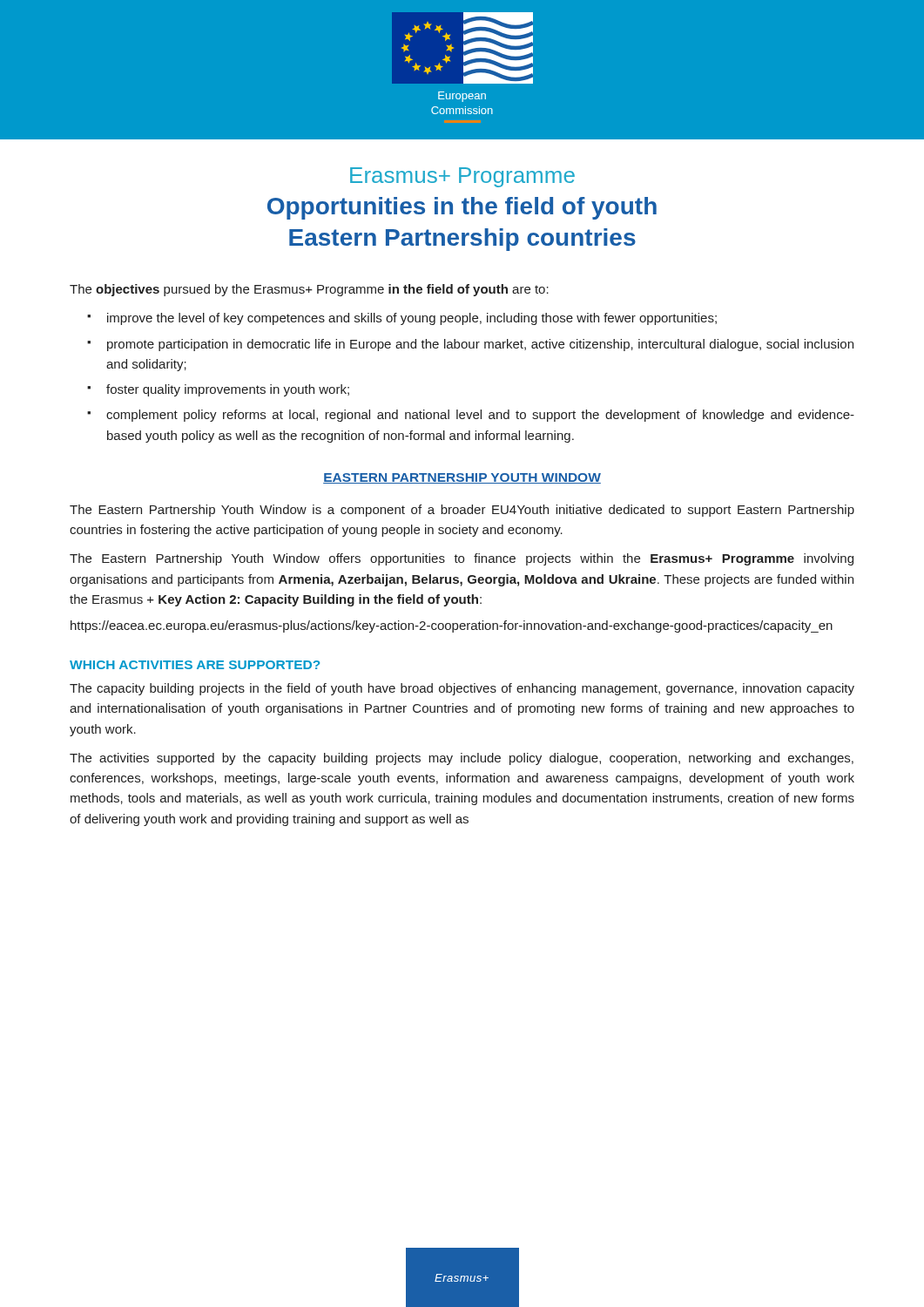Click on the section header that says "WHICH ACTIVITIES ARE SUPPORTED?"
The height and width of the screenshot is (1307, 924).
point(195,664)
